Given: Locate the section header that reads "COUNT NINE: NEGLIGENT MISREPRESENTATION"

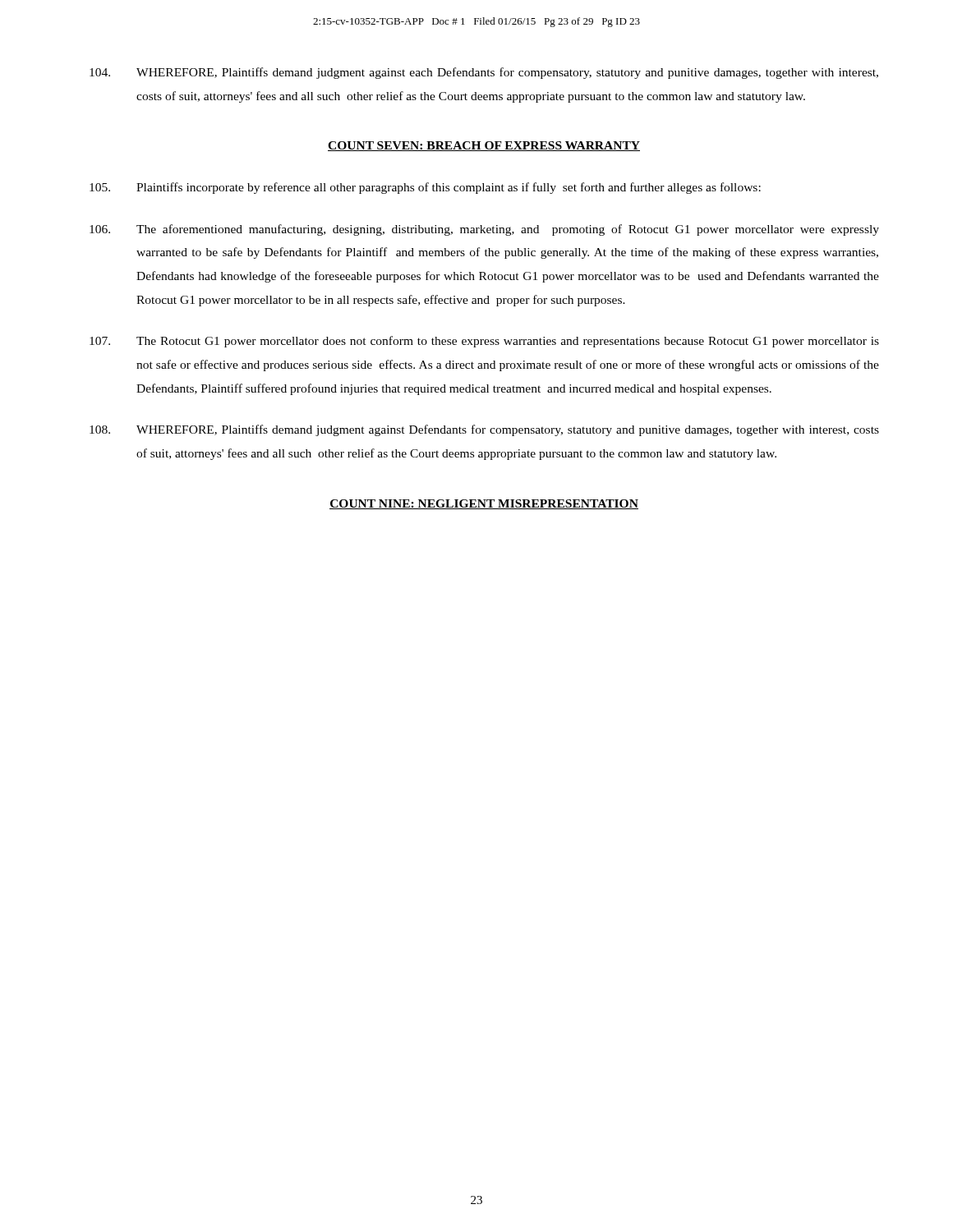Looking at the screenshot, I should click(x=484, y=503).
